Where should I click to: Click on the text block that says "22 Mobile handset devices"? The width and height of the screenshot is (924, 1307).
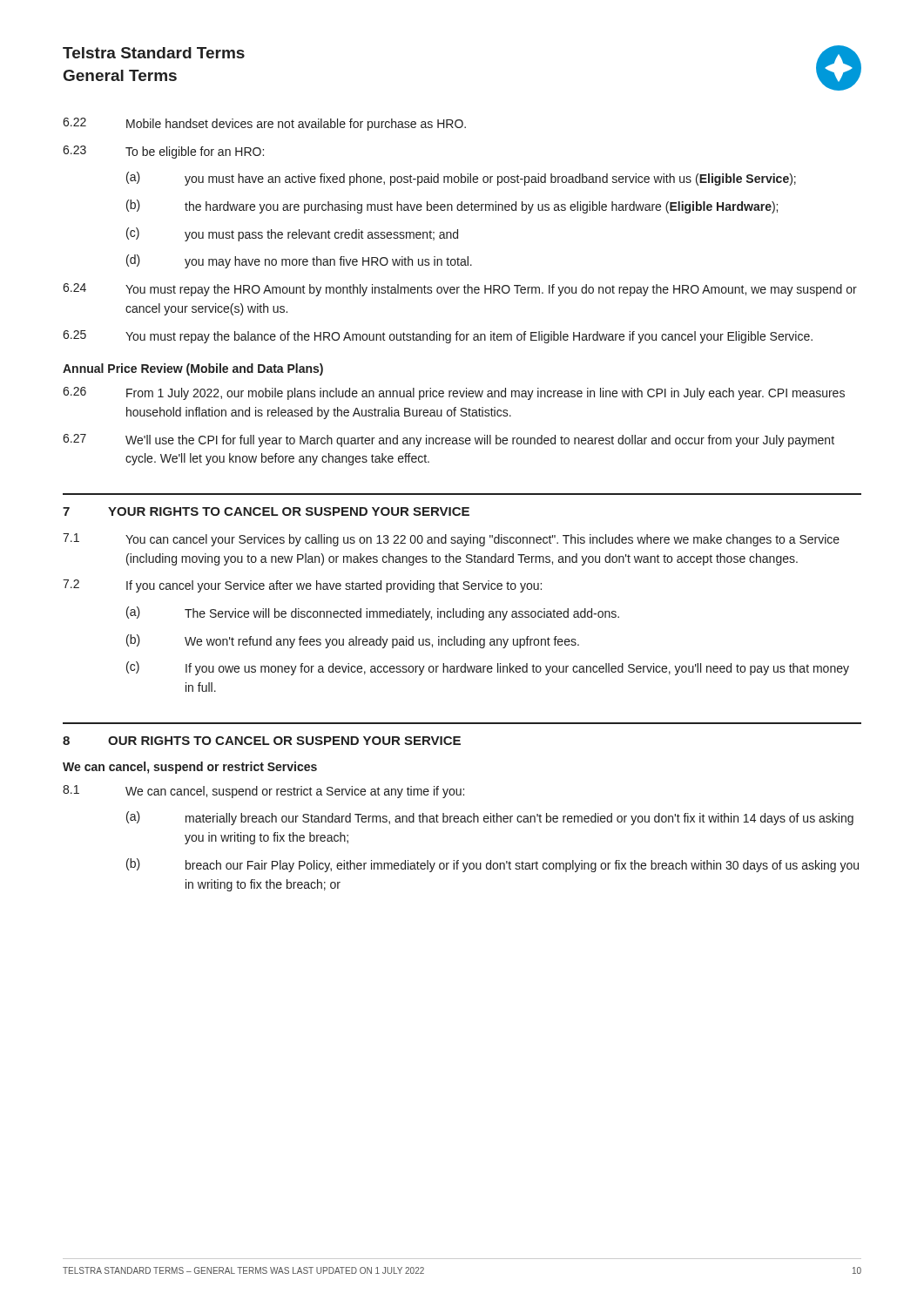(462, 124)
